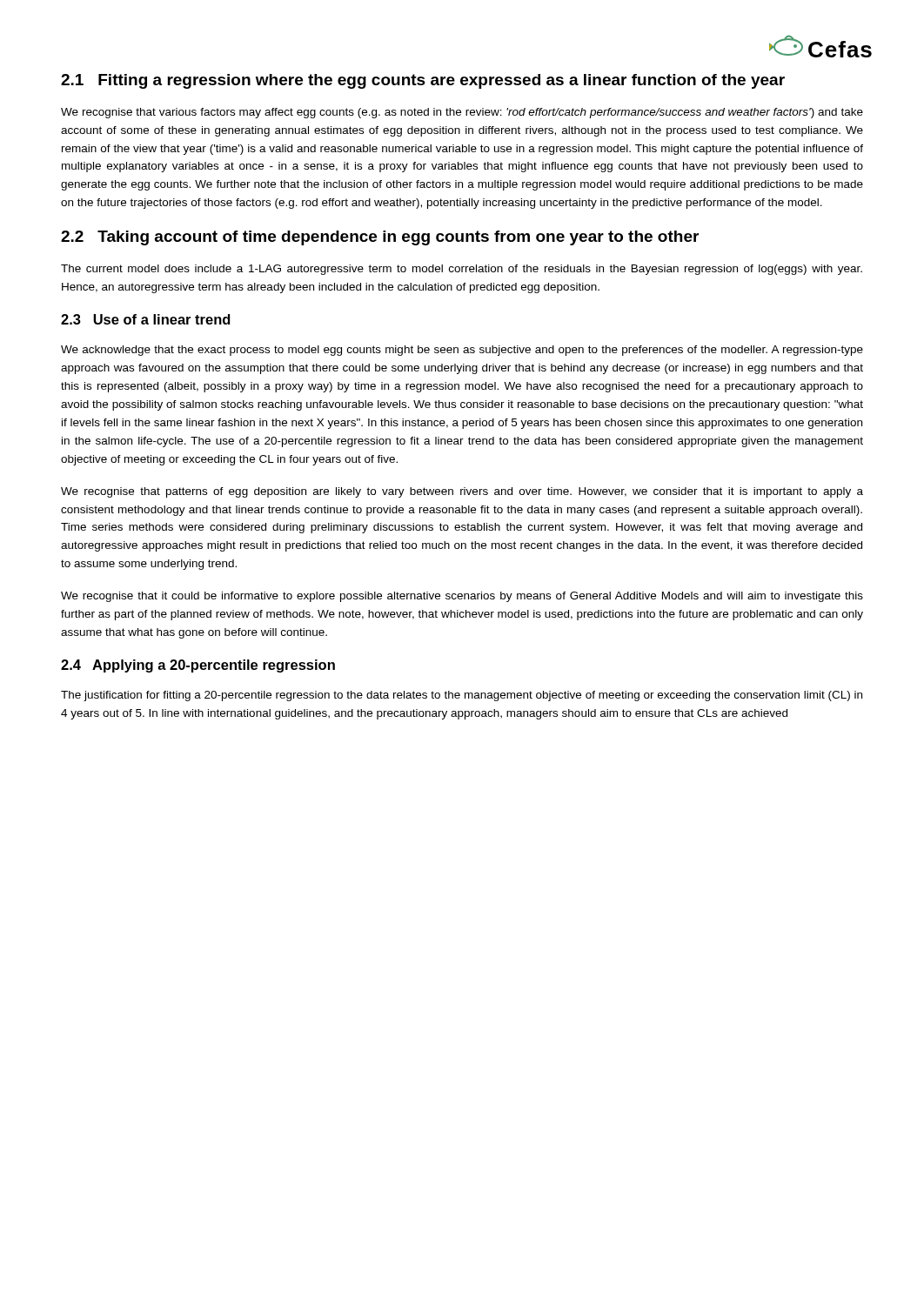Navigate to the passage starting "We acknowledge that the exact"
The width and height of the screenshot is (924, 1305).
462,404
